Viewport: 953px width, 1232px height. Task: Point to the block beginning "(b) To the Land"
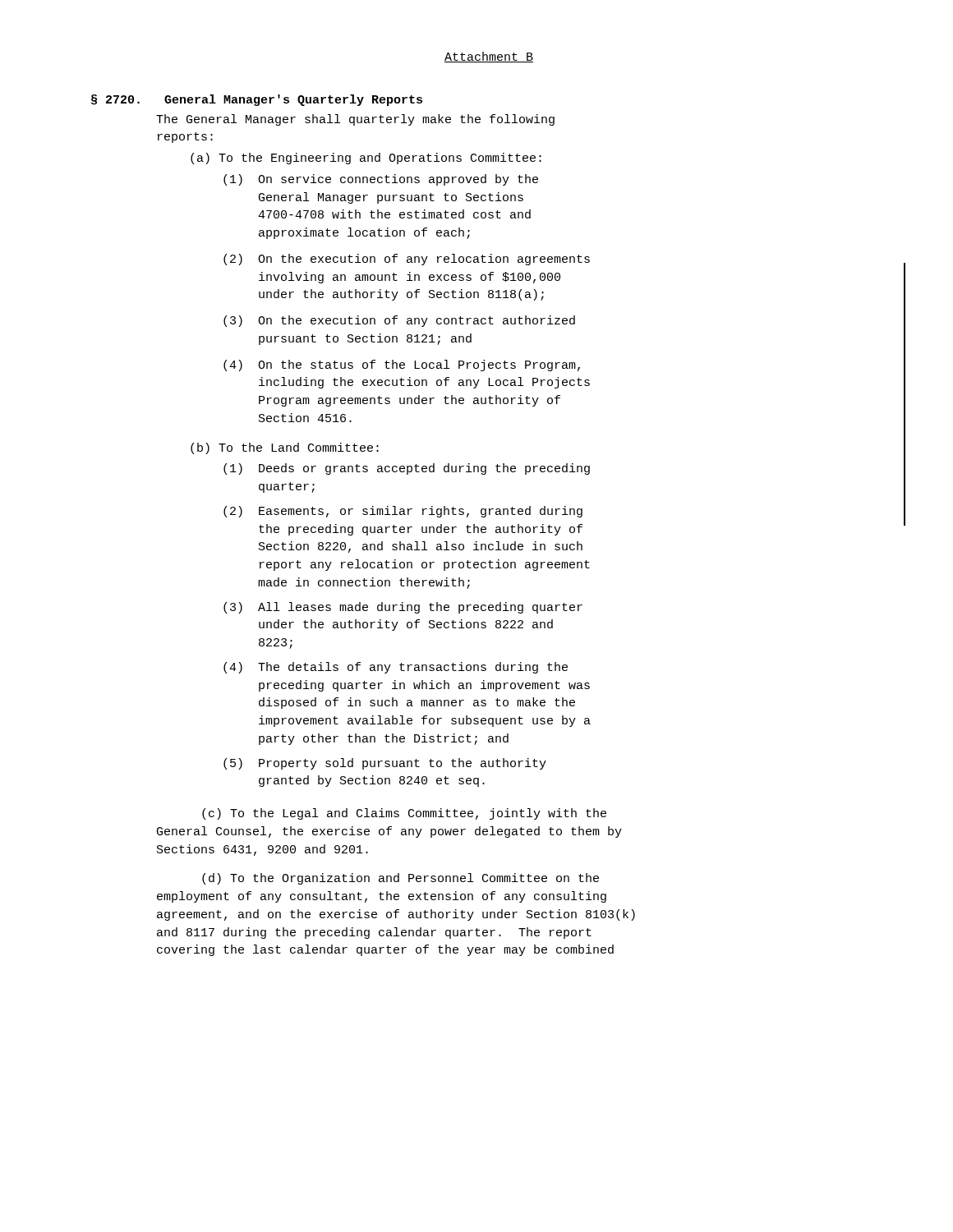[x=285, y=448]
